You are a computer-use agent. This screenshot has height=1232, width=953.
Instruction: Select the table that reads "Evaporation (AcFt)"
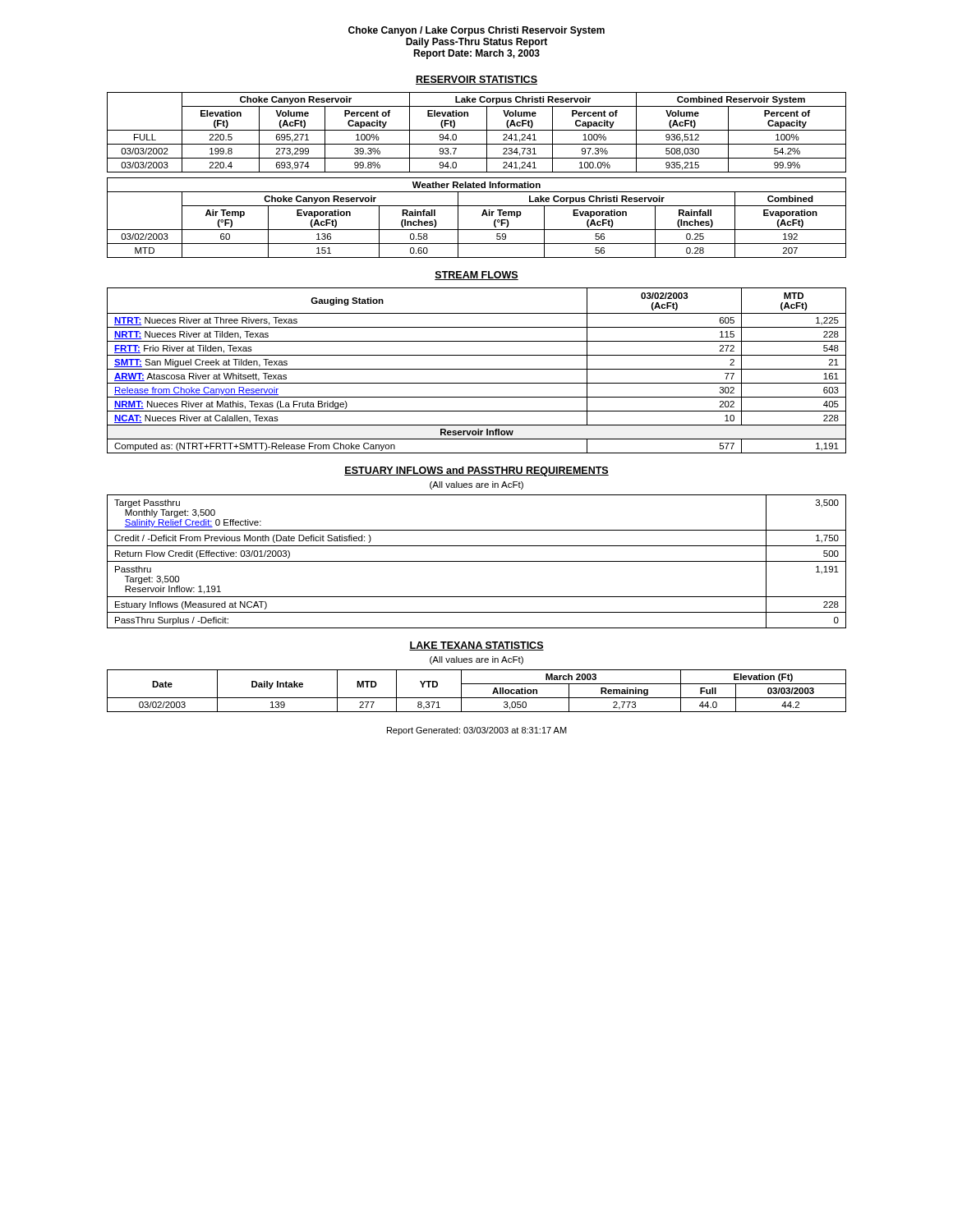click(476, 218)
